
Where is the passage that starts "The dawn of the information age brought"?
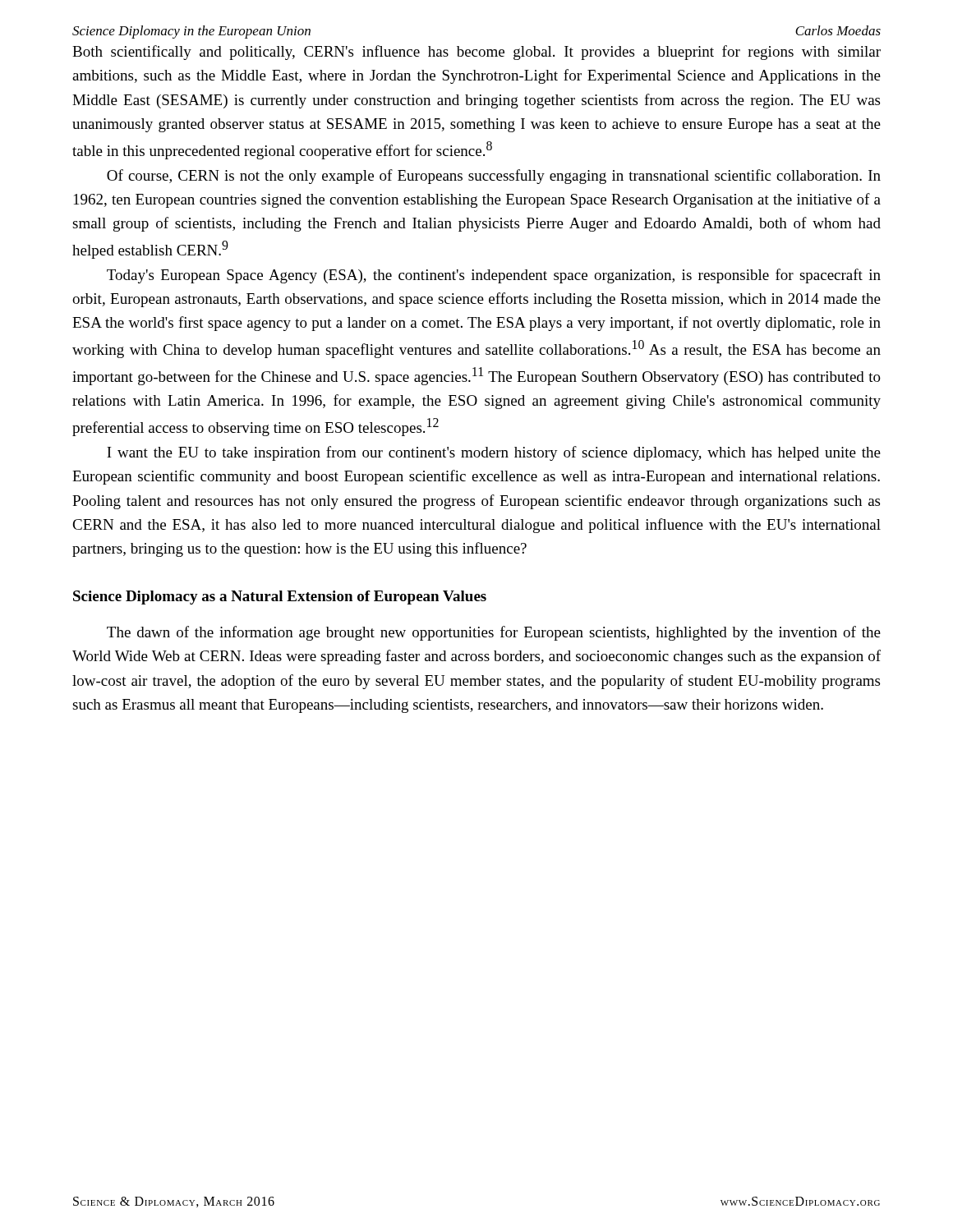click(476, 668)
